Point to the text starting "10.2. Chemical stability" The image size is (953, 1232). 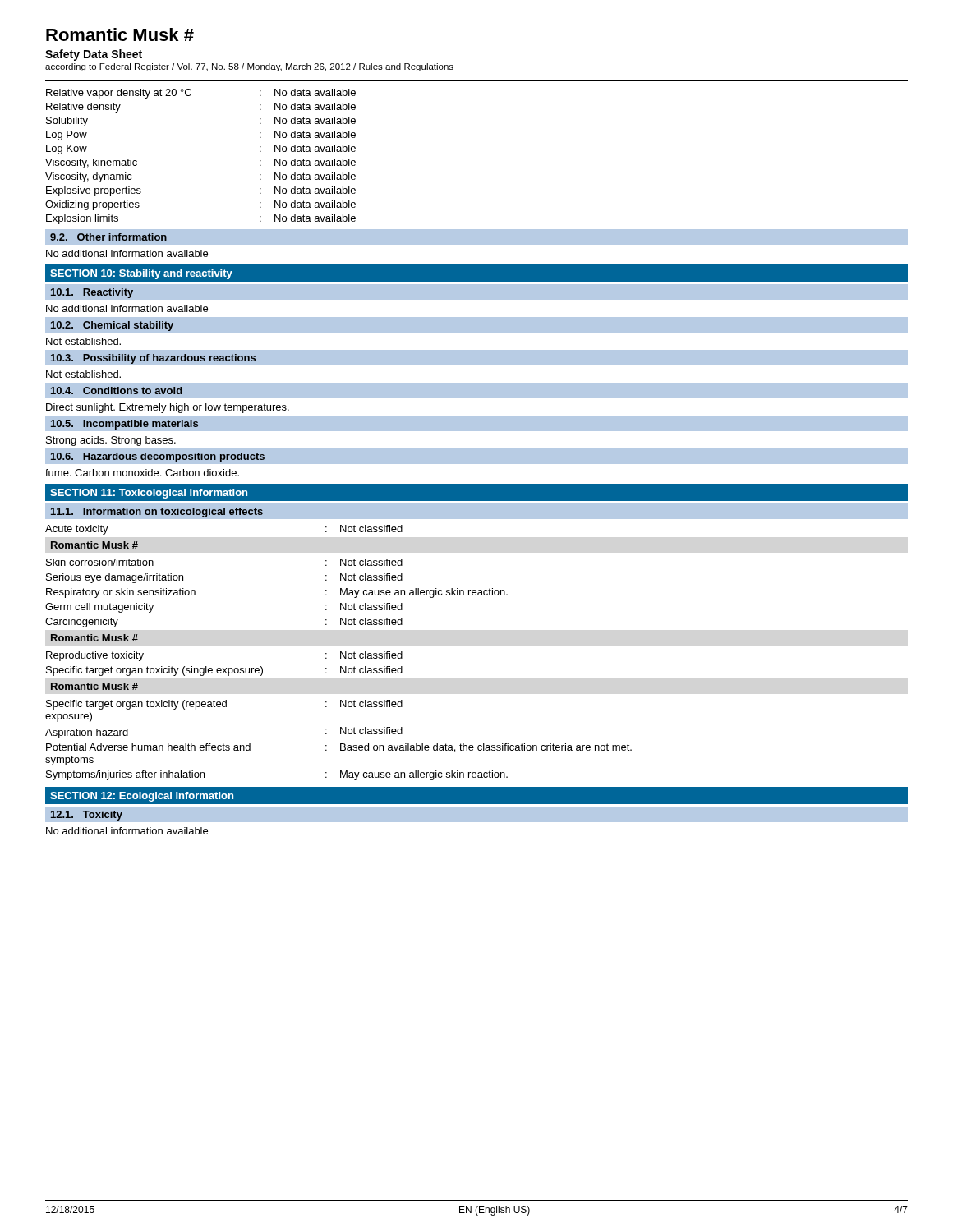click(x=476, y=325)
